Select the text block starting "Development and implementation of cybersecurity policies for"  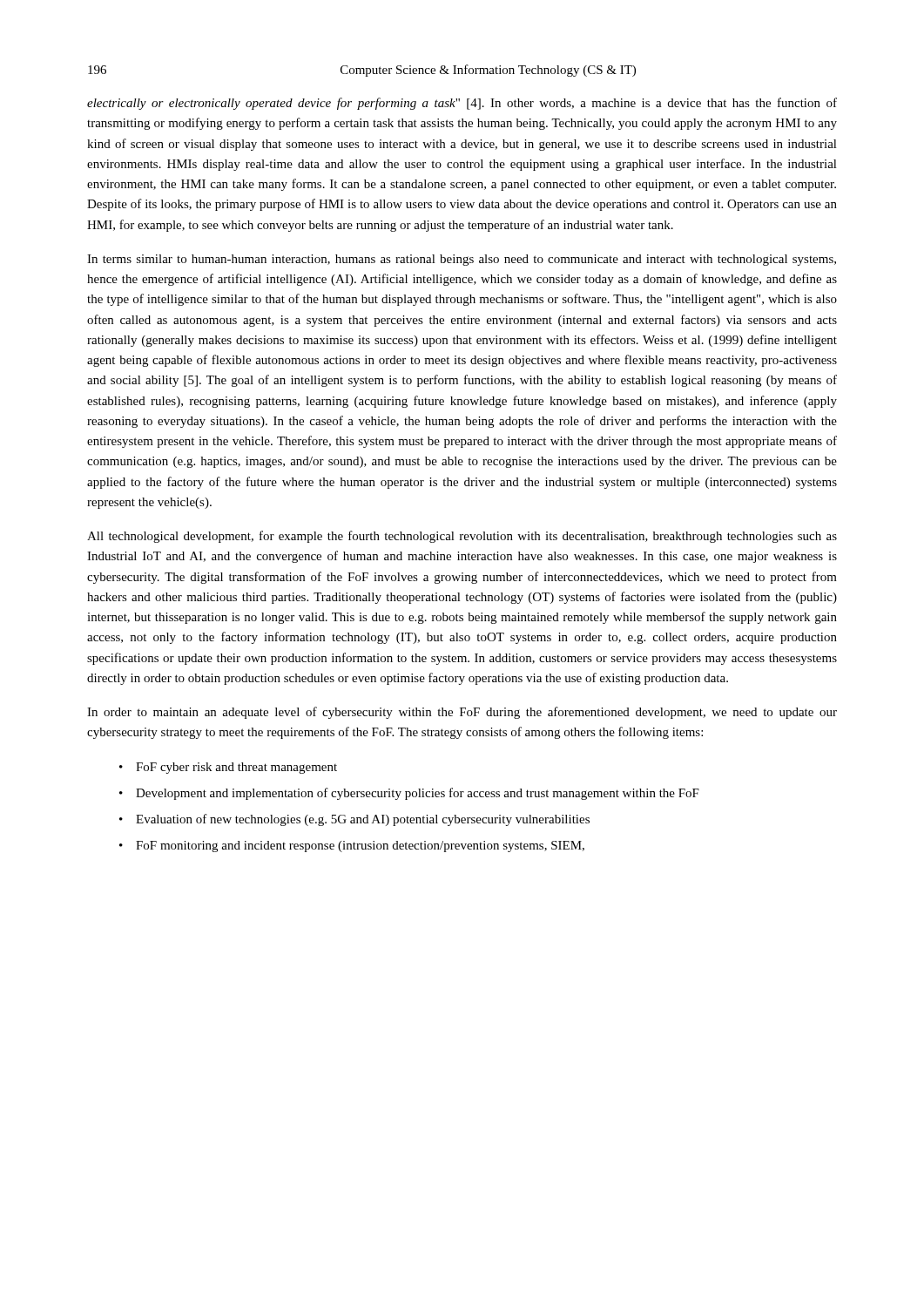418,793
